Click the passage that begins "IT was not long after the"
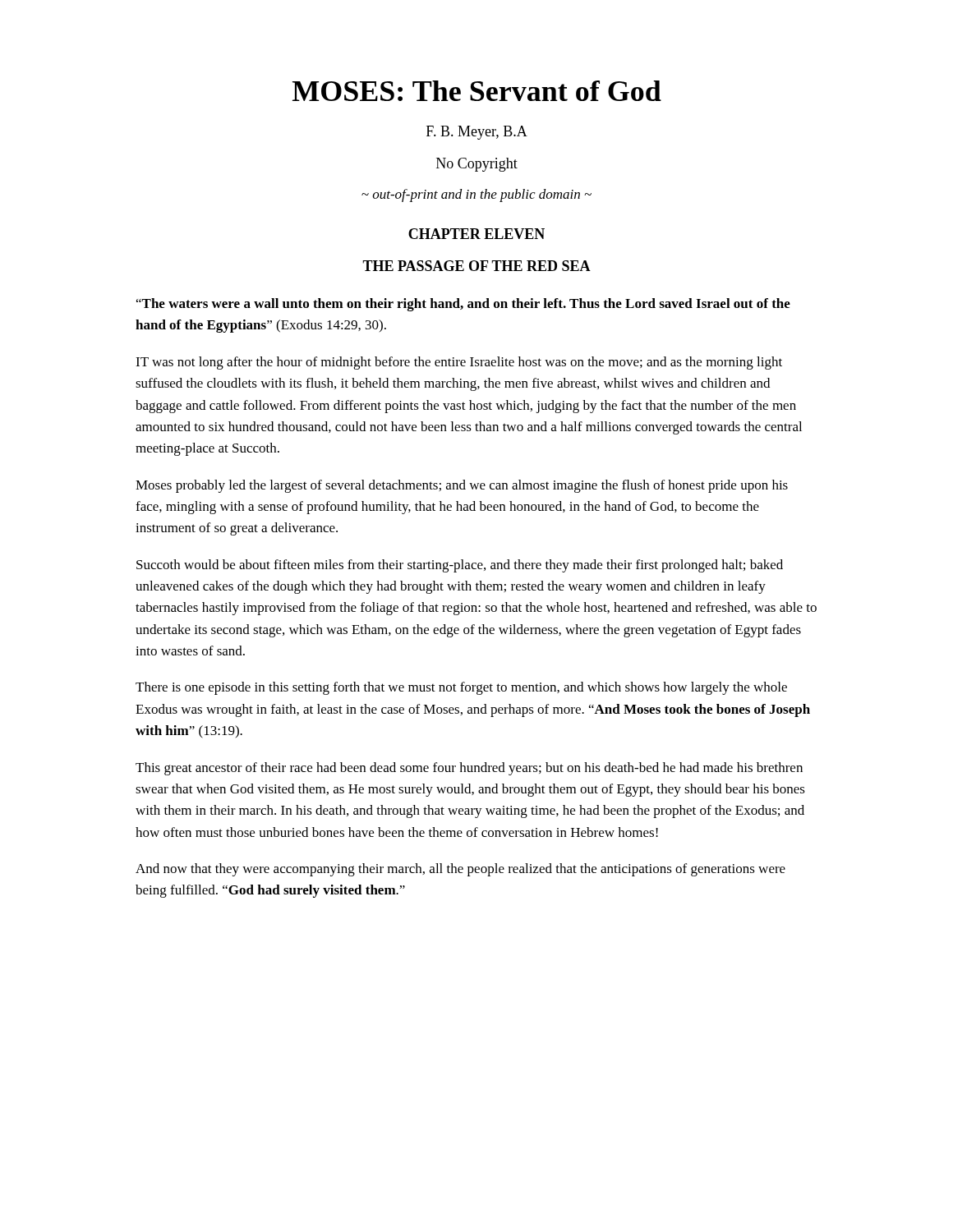953x1232 pixels. (476, 406)
